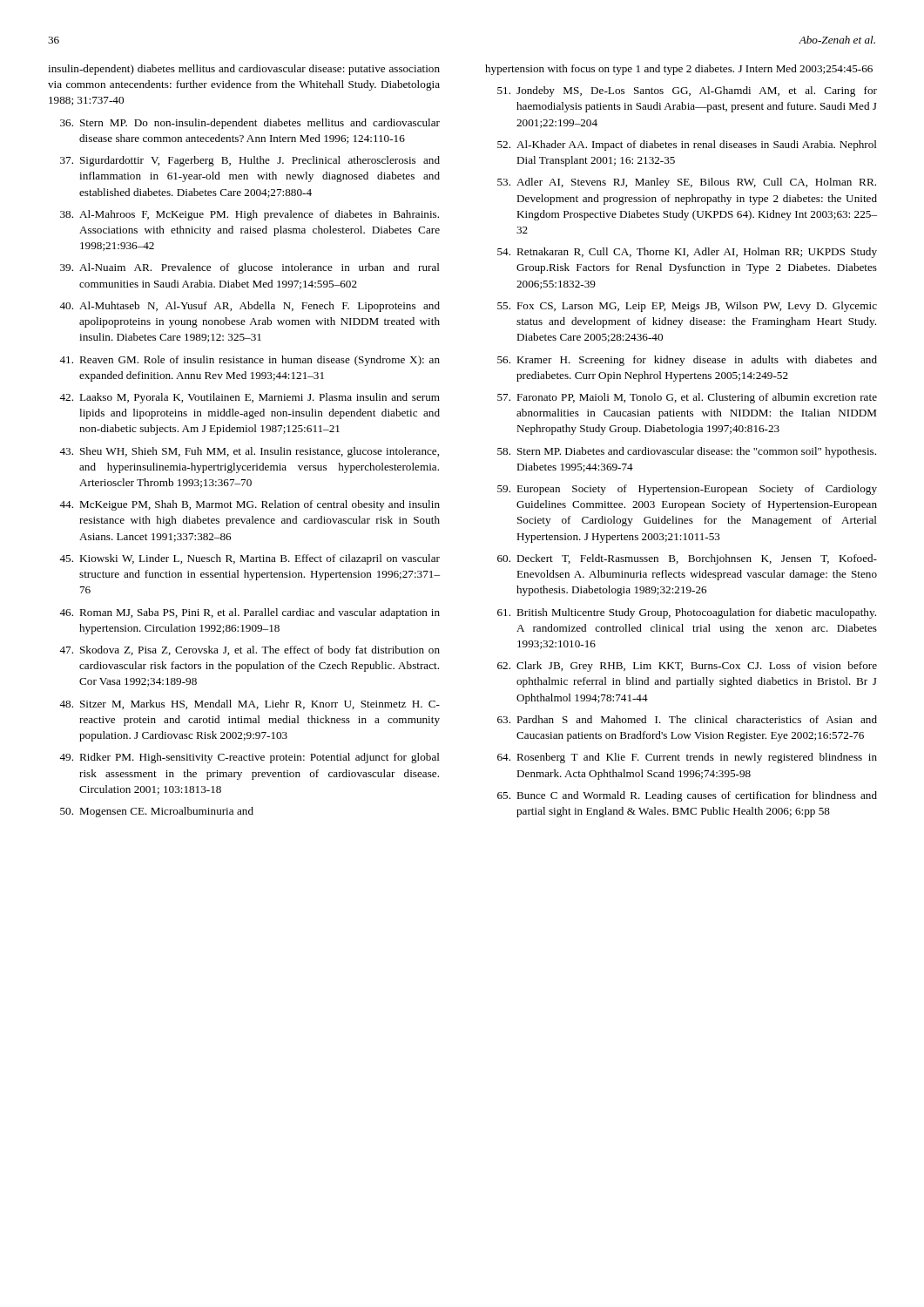This screenshot has height=1307, width=924.
Task: Find the element starting "45. Kiowski W, Linder"
Action: [244, 574]
